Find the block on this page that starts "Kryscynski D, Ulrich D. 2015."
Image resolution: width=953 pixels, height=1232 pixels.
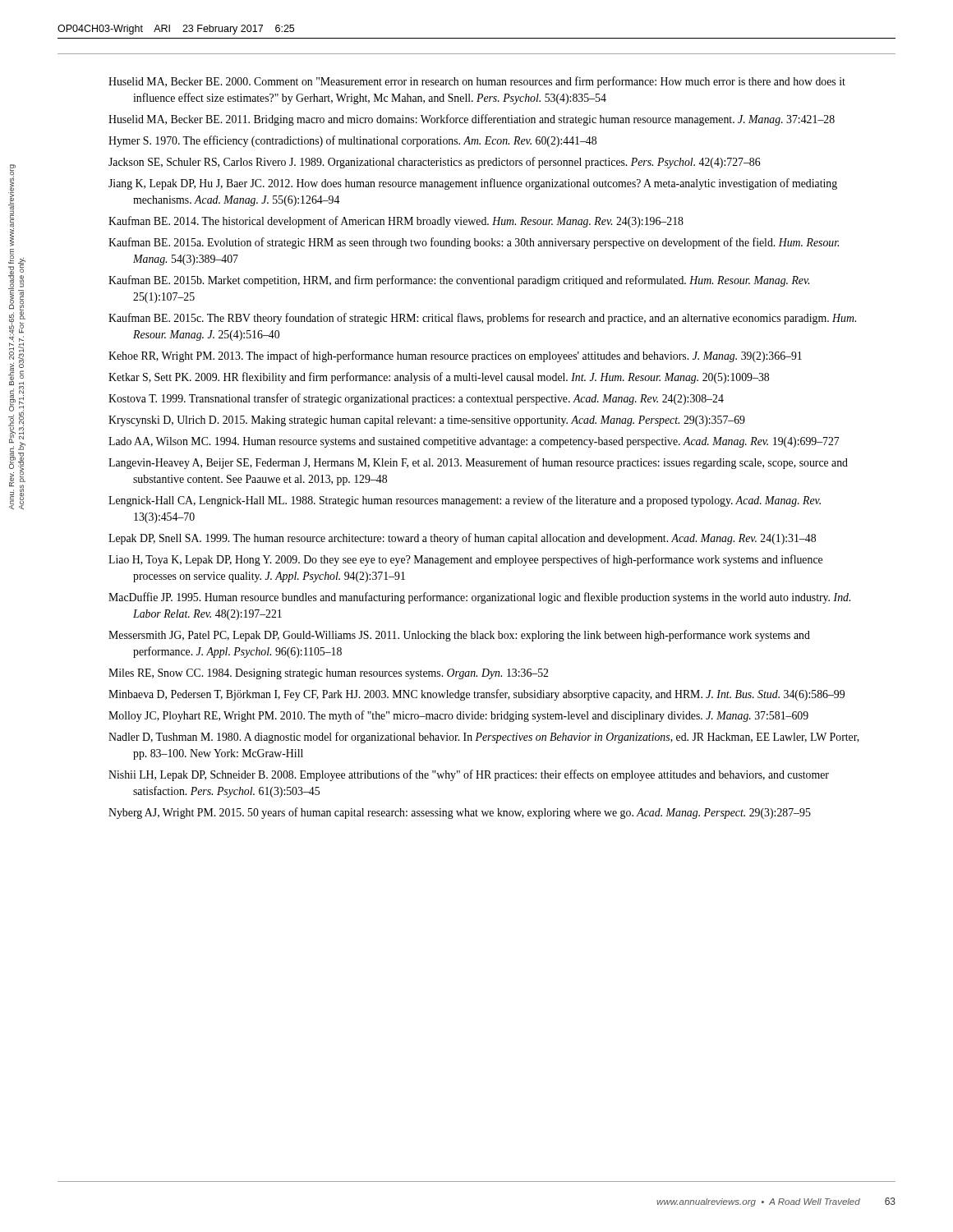(427, 420)
